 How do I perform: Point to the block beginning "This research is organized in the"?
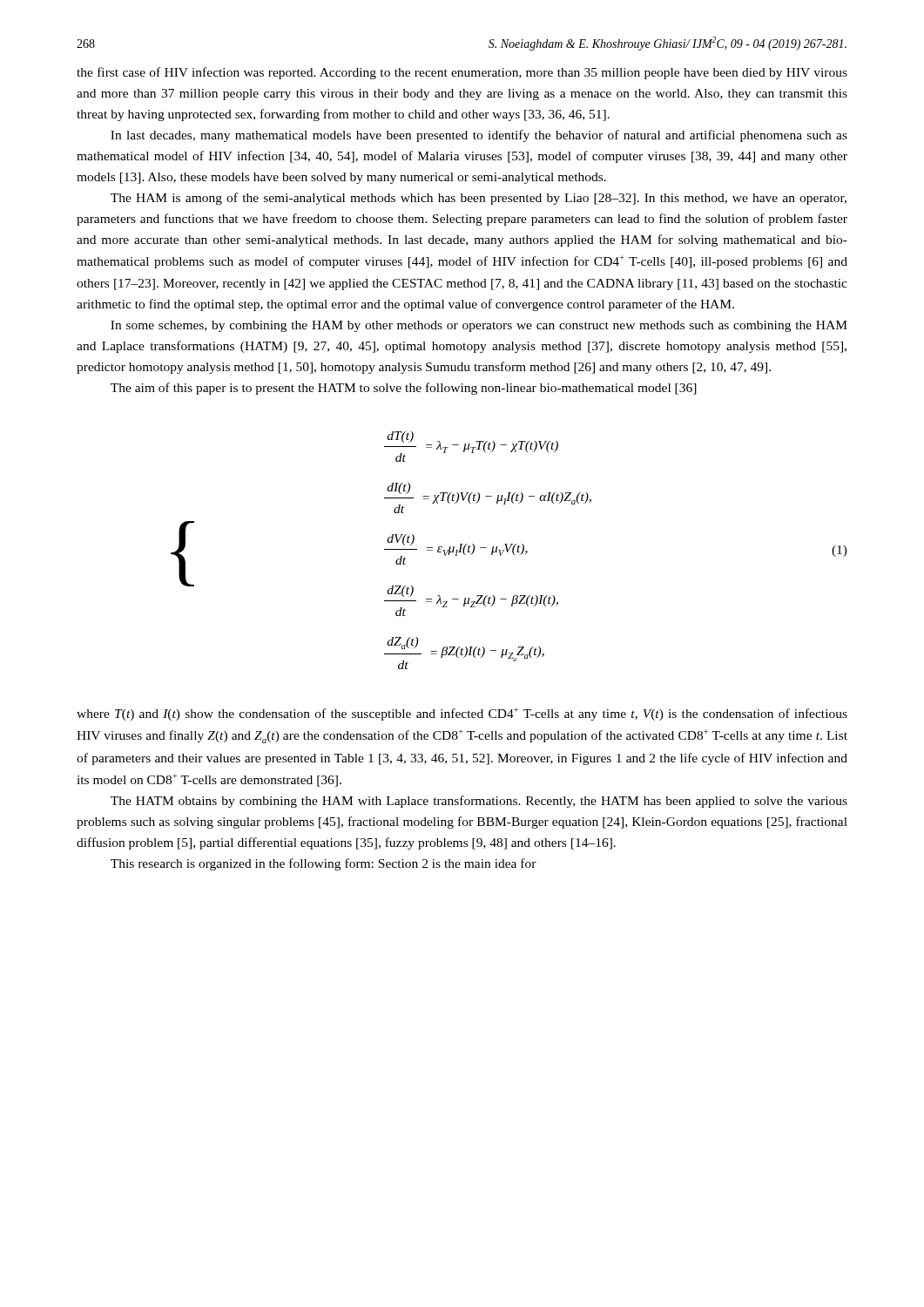[x=462, y=864]
